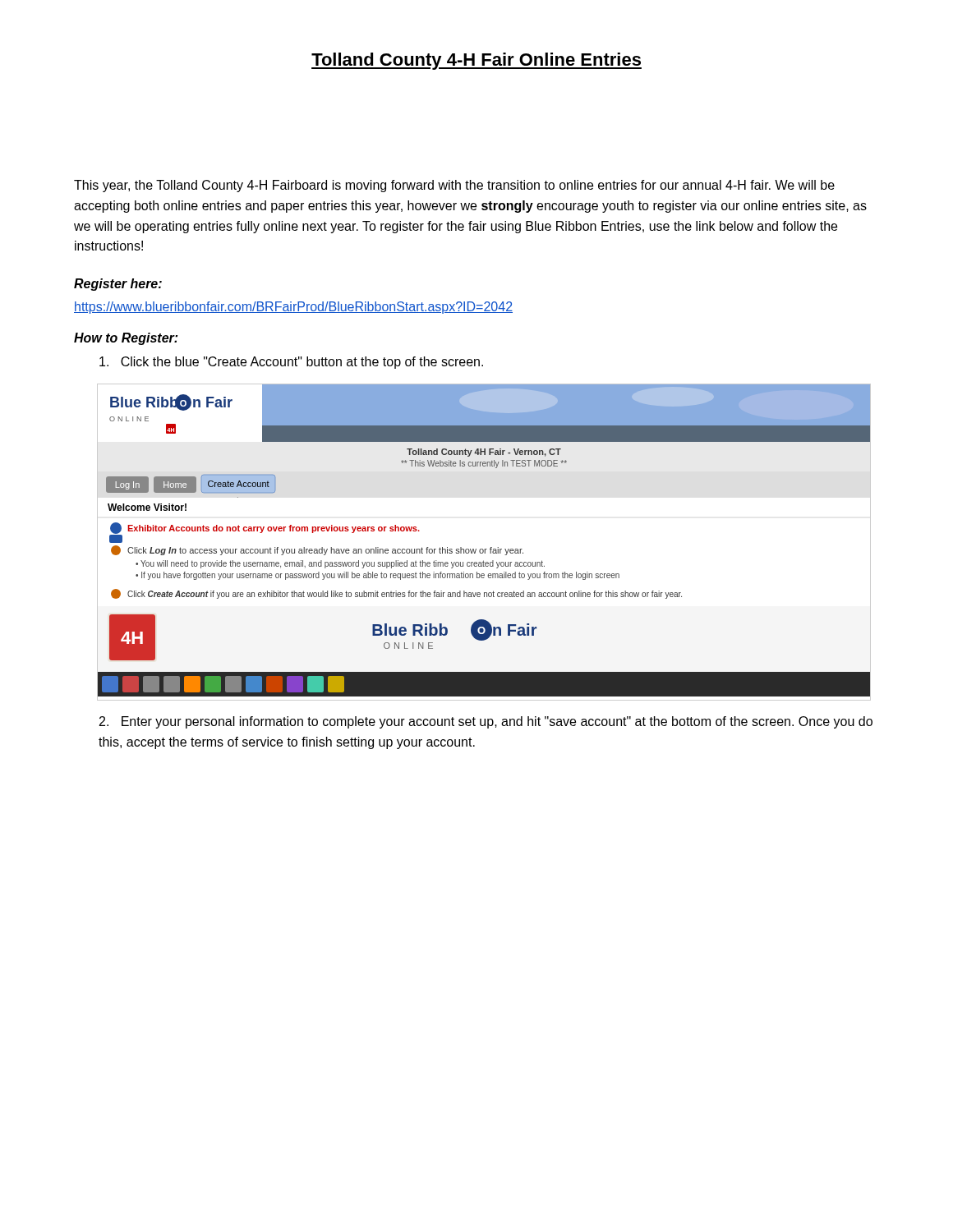Find "Register here:" on this page

coord(118,284)
